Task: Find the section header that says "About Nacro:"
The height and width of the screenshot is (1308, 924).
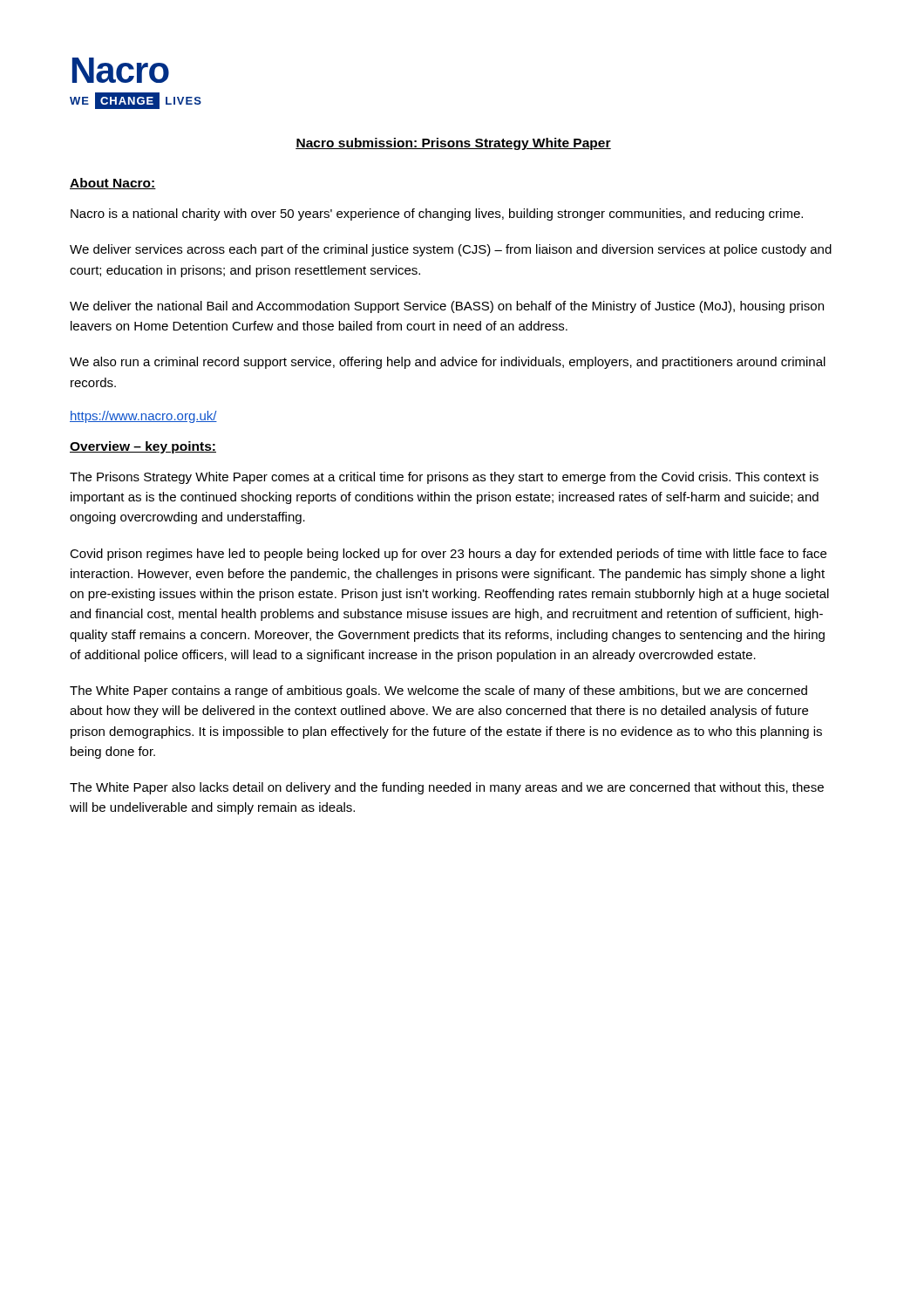Action: click(113, 183)
